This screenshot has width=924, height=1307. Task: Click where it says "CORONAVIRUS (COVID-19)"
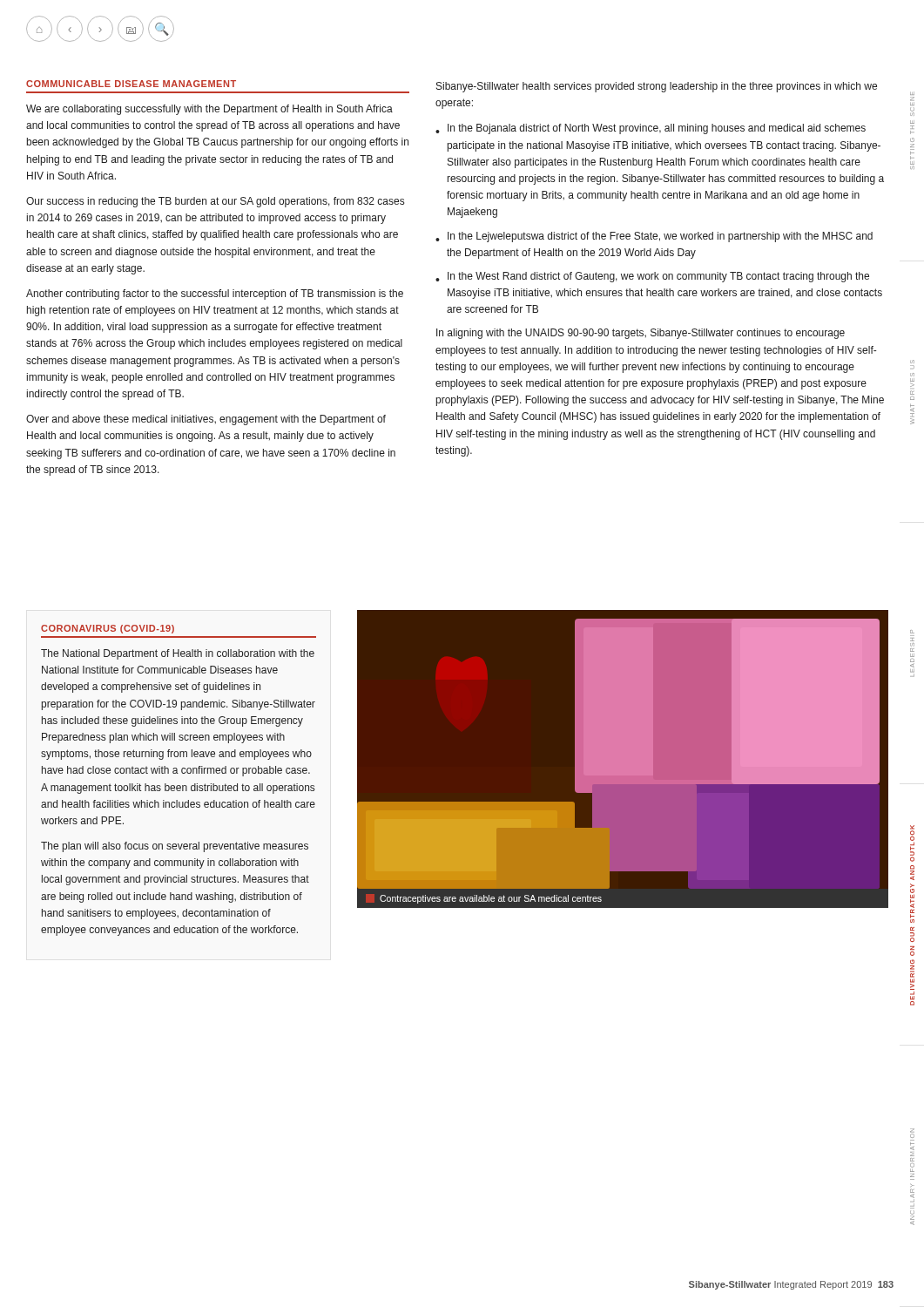pyautogui.click(x=108, y=628)
